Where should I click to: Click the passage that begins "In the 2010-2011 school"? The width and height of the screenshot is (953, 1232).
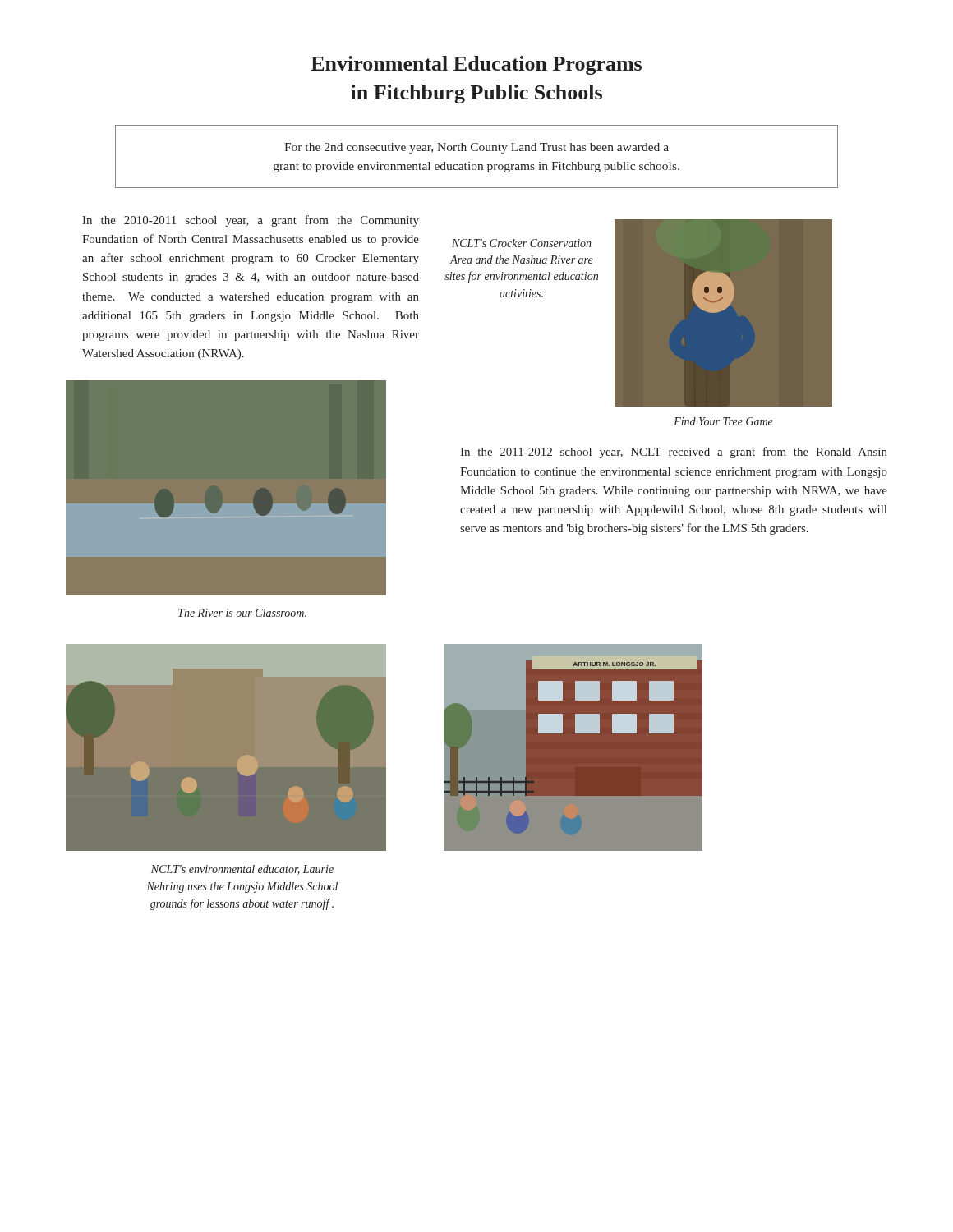coord(251,287)
